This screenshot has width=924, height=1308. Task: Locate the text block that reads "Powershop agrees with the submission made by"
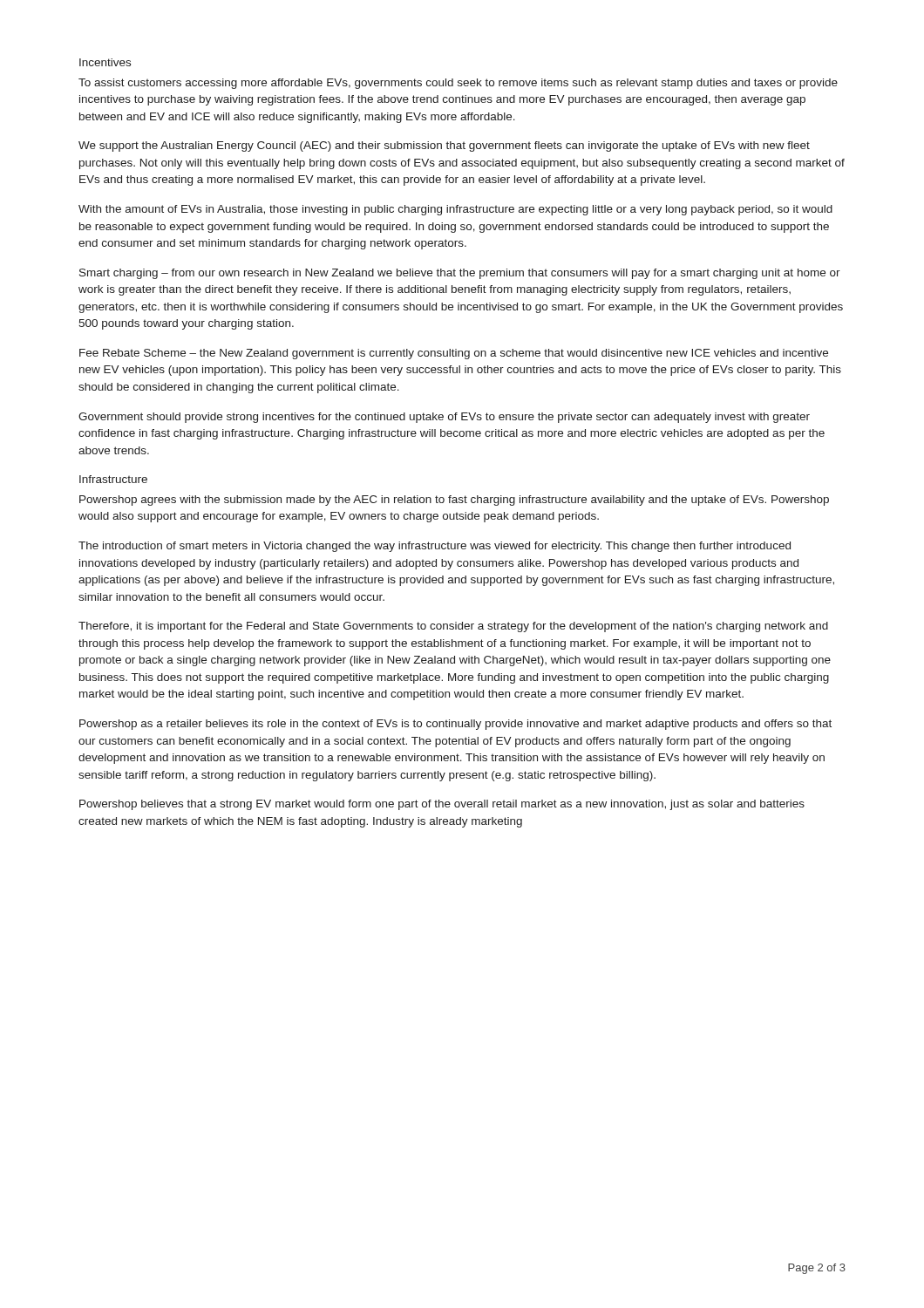pyautogui.click(x=454, y=508)
